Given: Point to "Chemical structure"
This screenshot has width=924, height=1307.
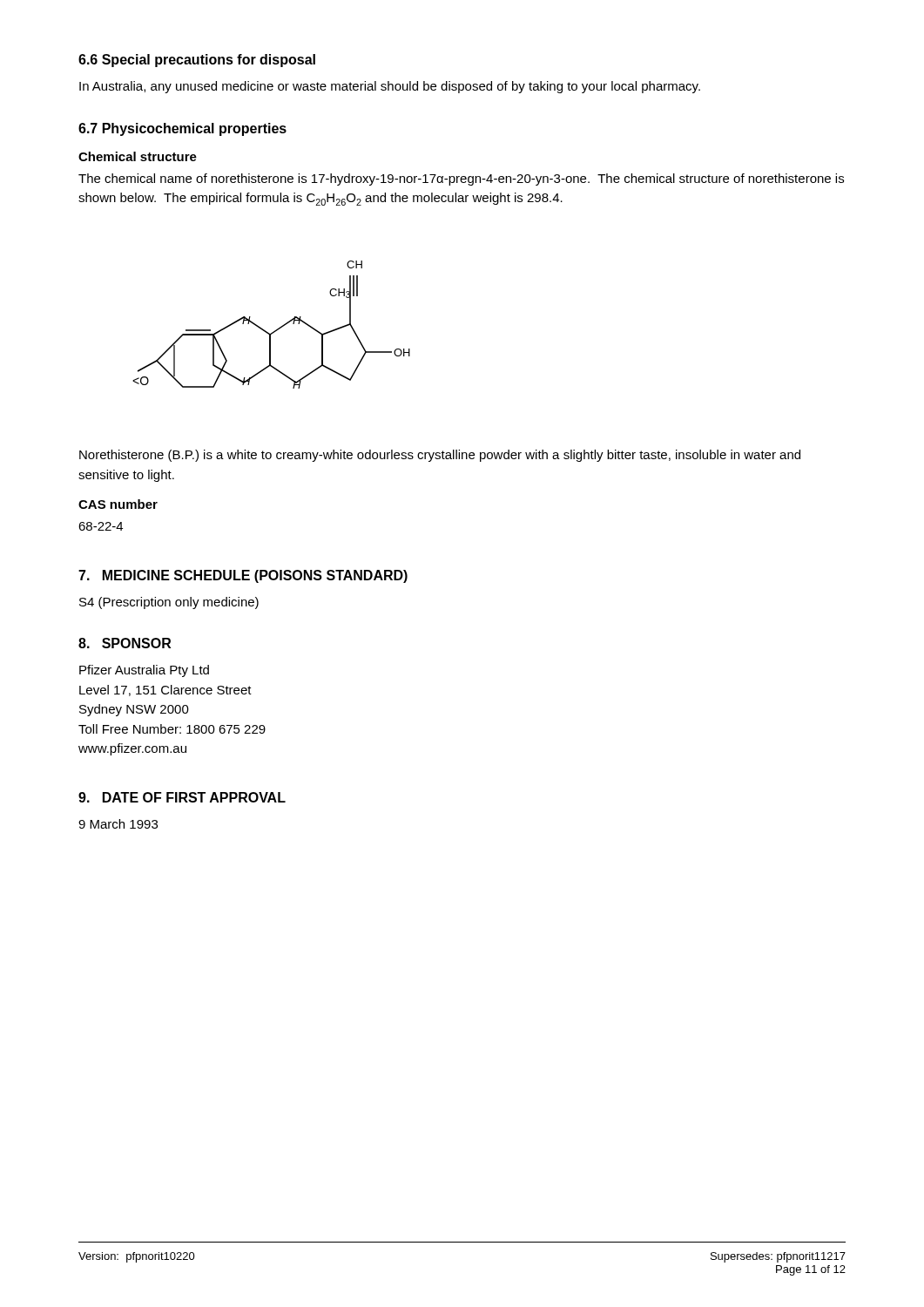Looking at the screenshot, I should 138,156.
